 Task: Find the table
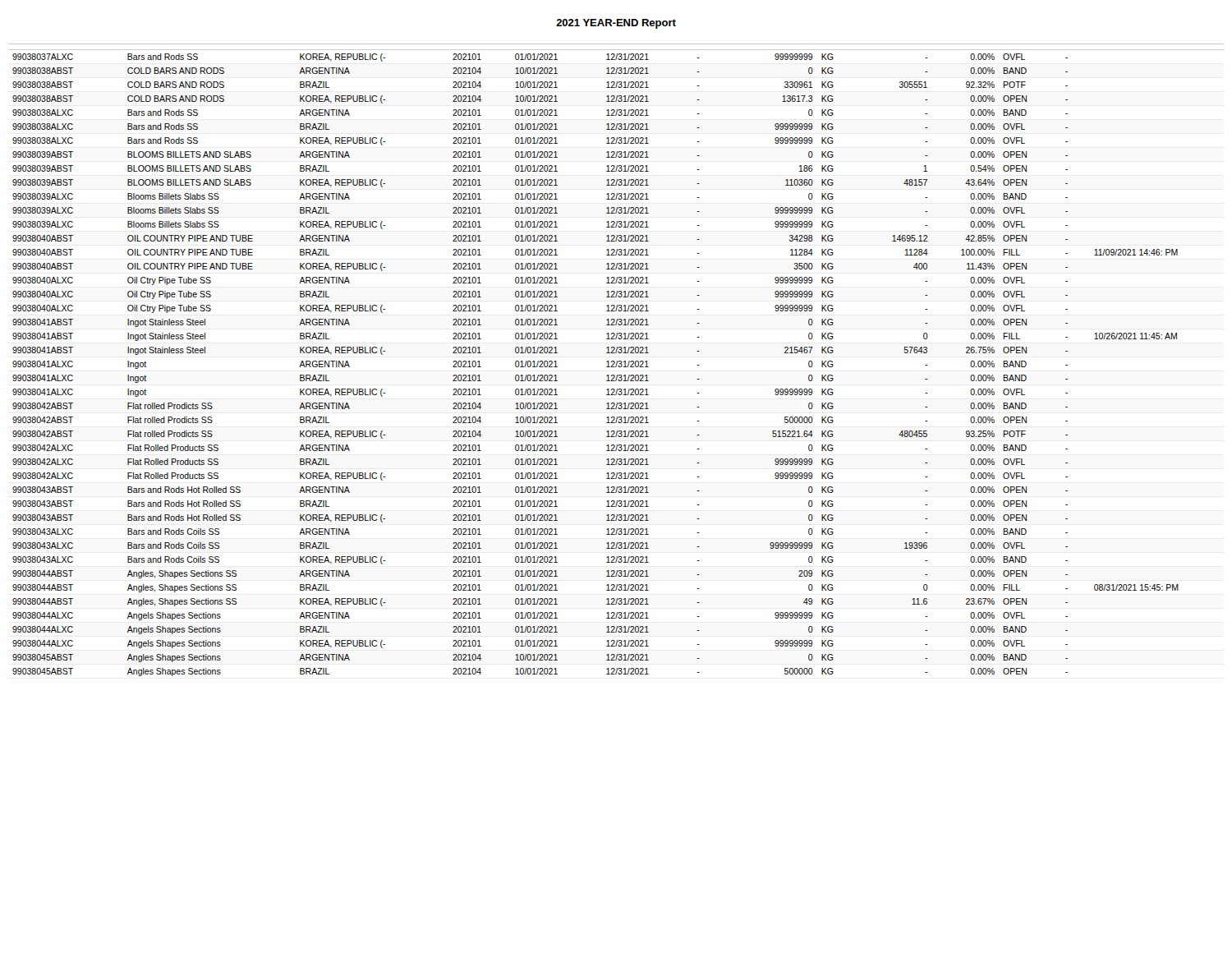[616, 361]
